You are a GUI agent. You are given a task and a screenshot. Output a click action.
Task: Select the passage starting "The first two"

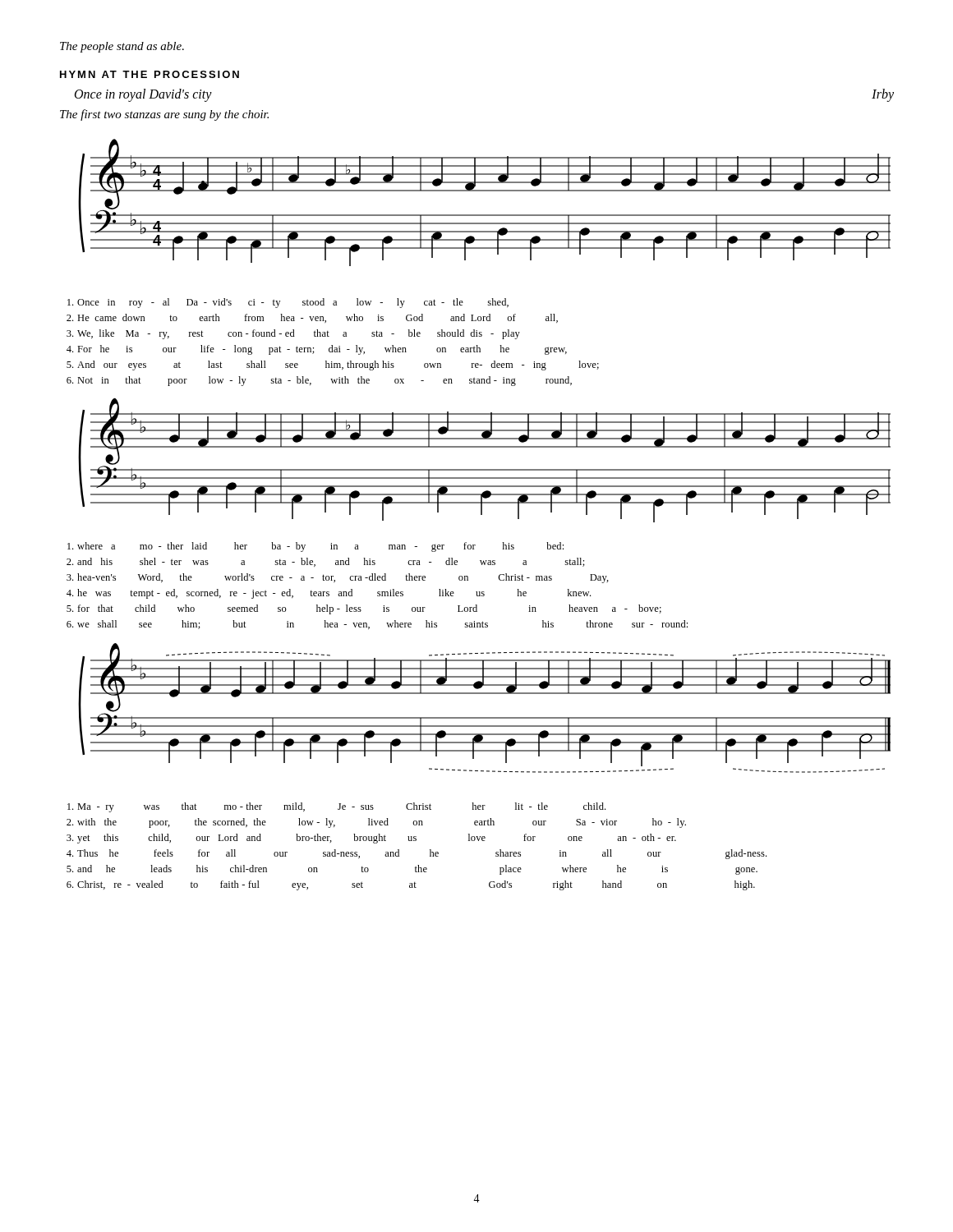(165, 114)
